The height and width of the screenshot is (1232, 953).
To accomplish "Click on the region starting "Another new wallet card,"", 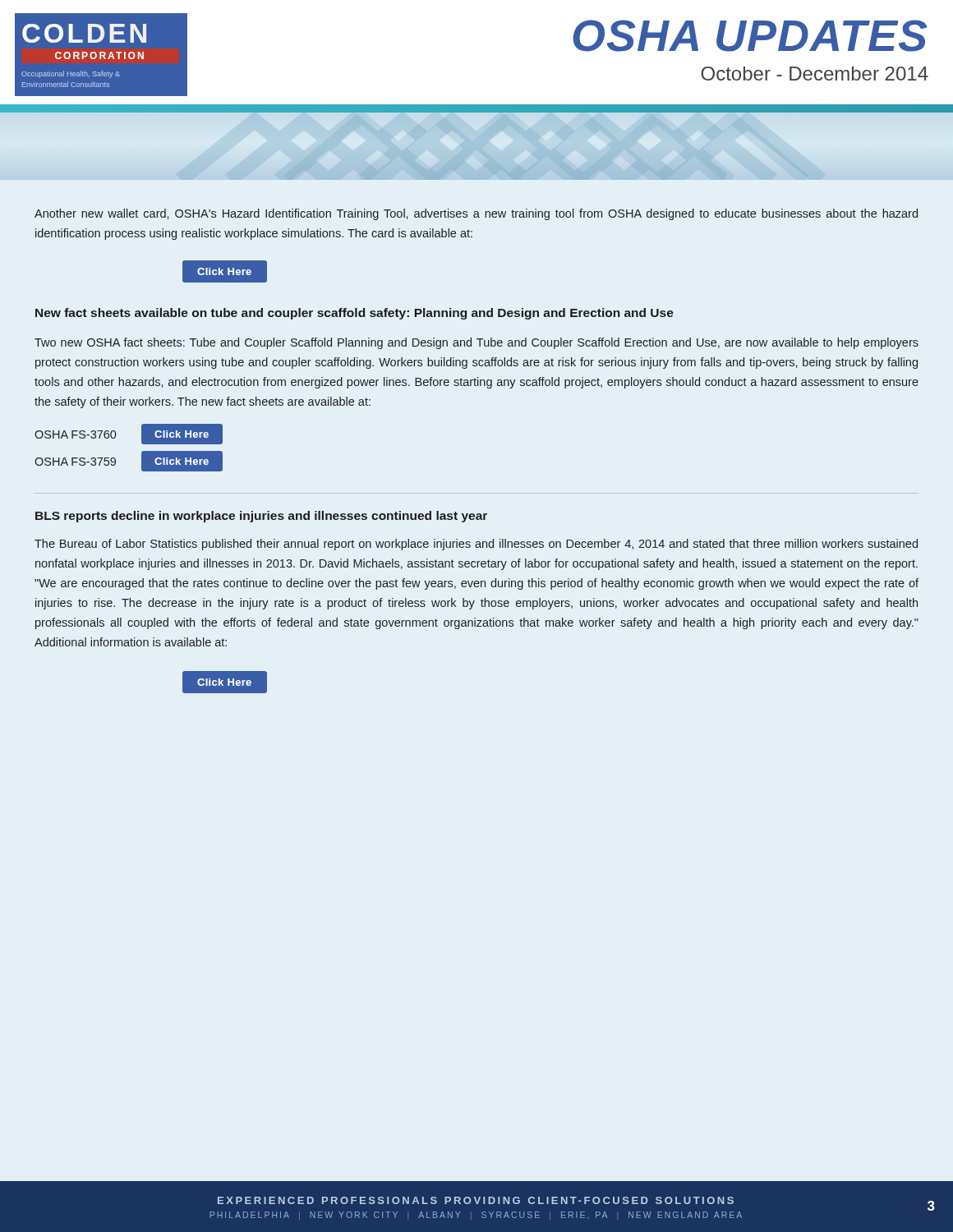I will [x=476, y=223].
